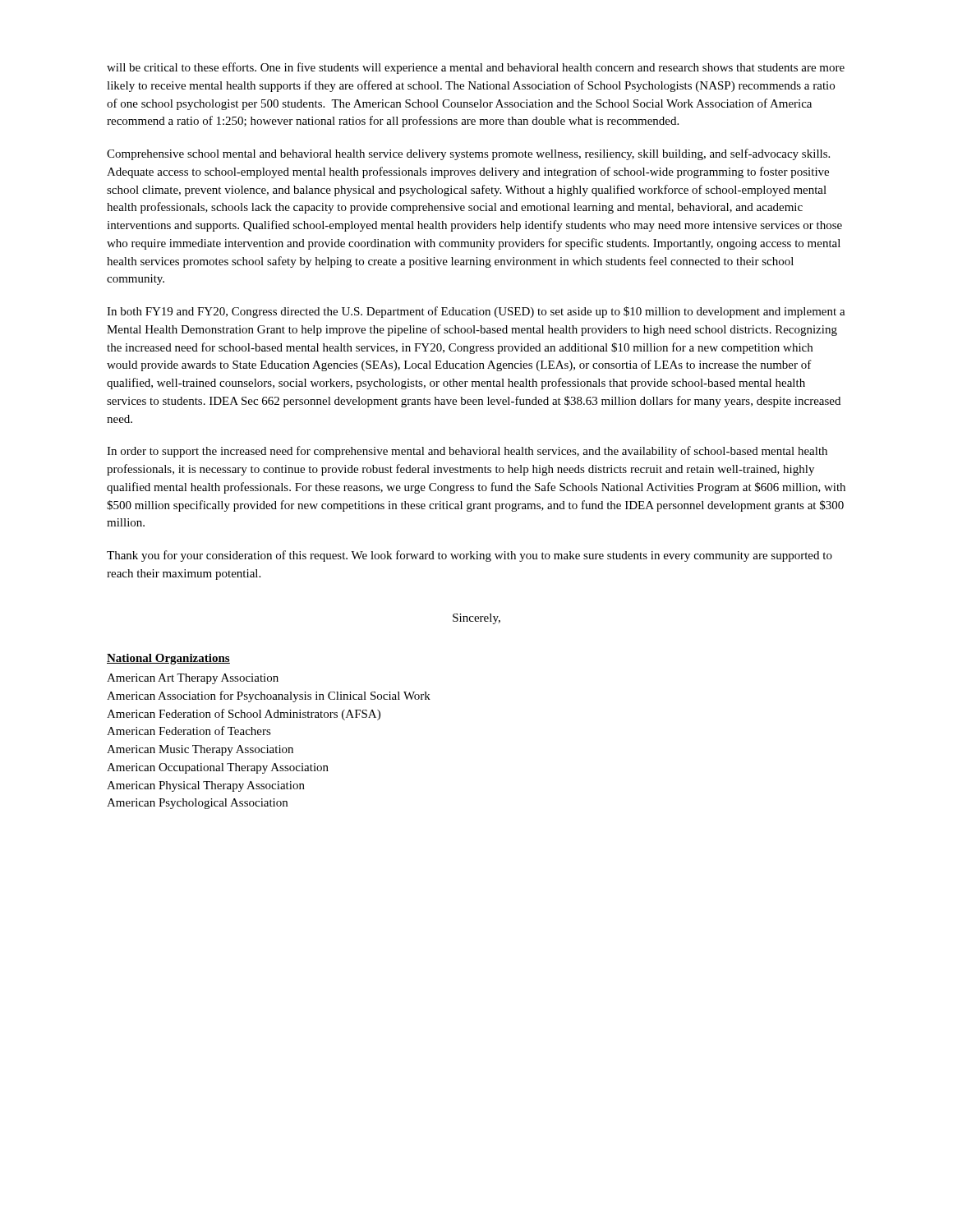953x1232 pixels.
Task: Click where it says "American Occupational Therapy Association"
Action: point(218,767)
